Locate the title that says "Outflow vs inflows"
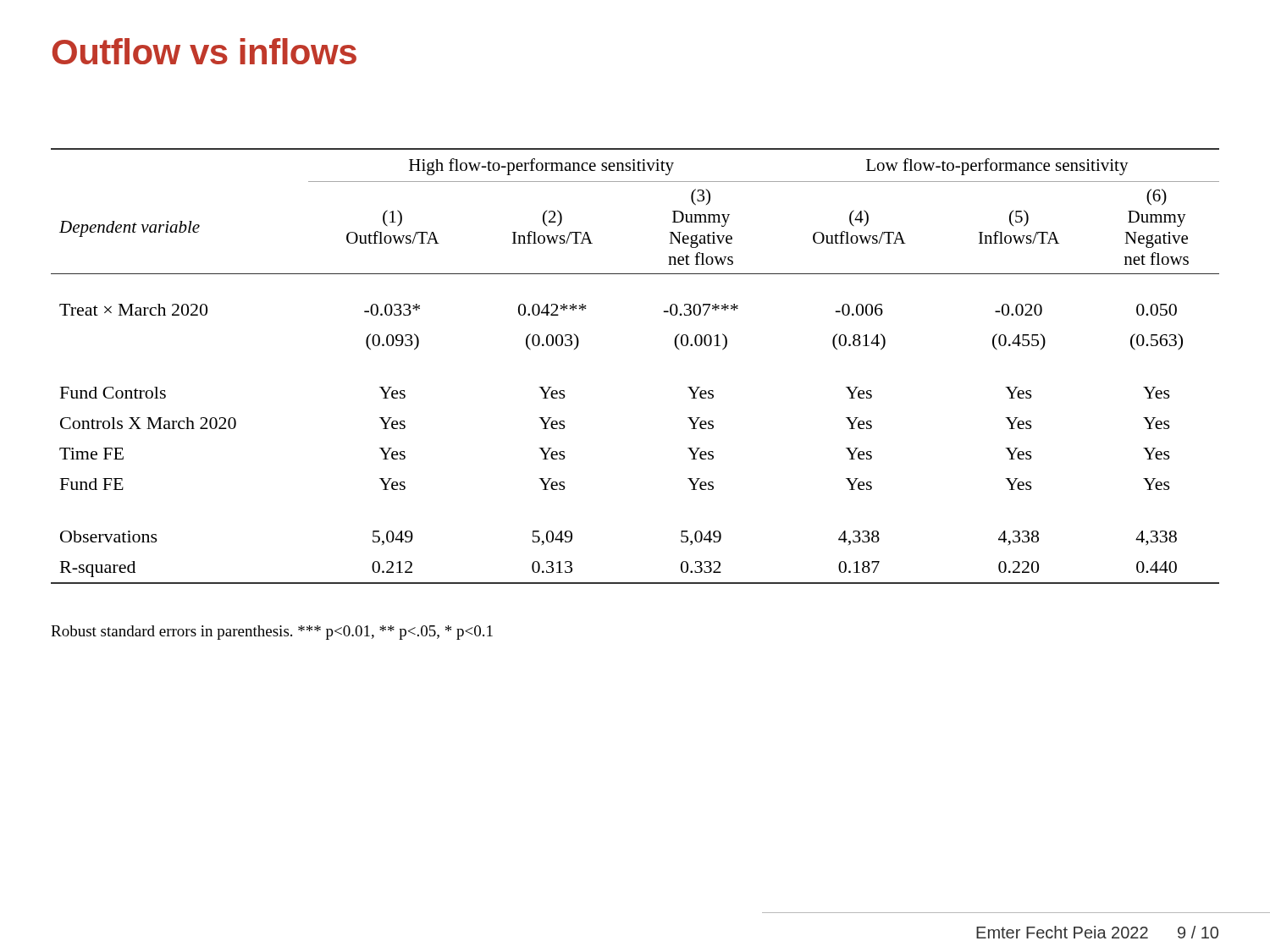The image size is (1270, 952). pos(204,52)
